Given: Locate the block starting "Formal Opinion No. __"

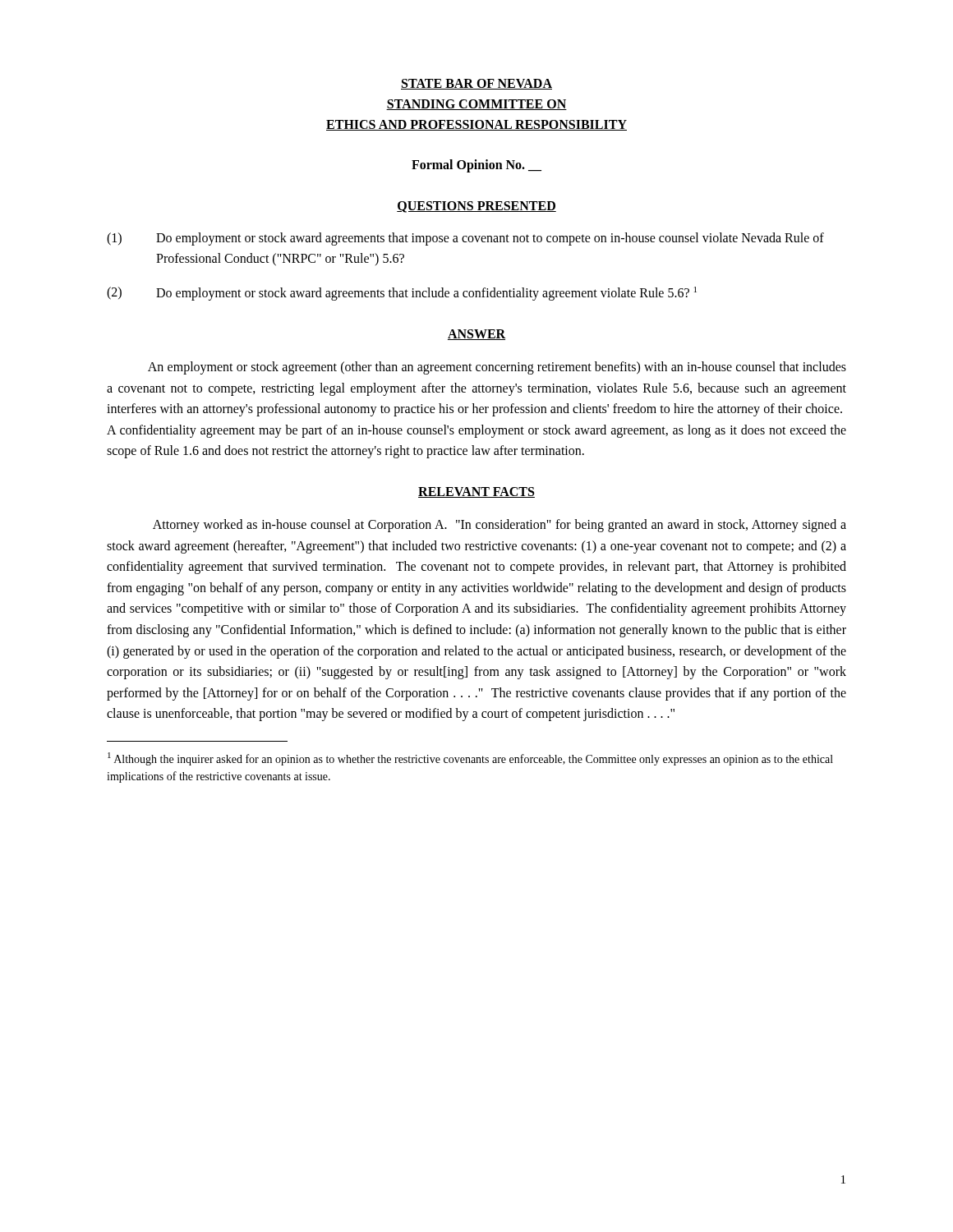Looking at the screenshot, I should click(476, 165).
